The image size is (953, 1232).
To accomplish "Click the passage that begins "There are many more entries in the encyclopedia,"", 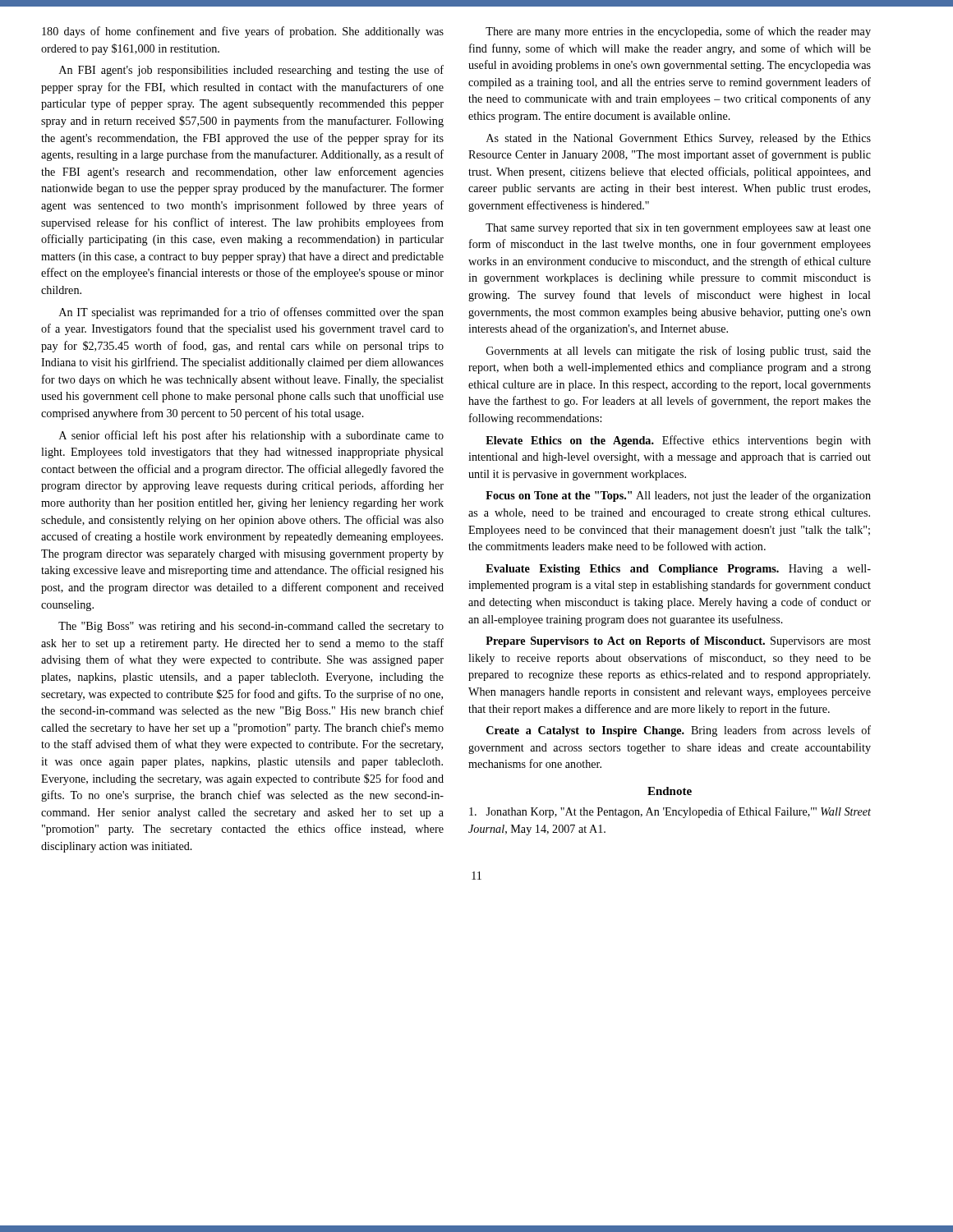I will (x=670, y=398).
